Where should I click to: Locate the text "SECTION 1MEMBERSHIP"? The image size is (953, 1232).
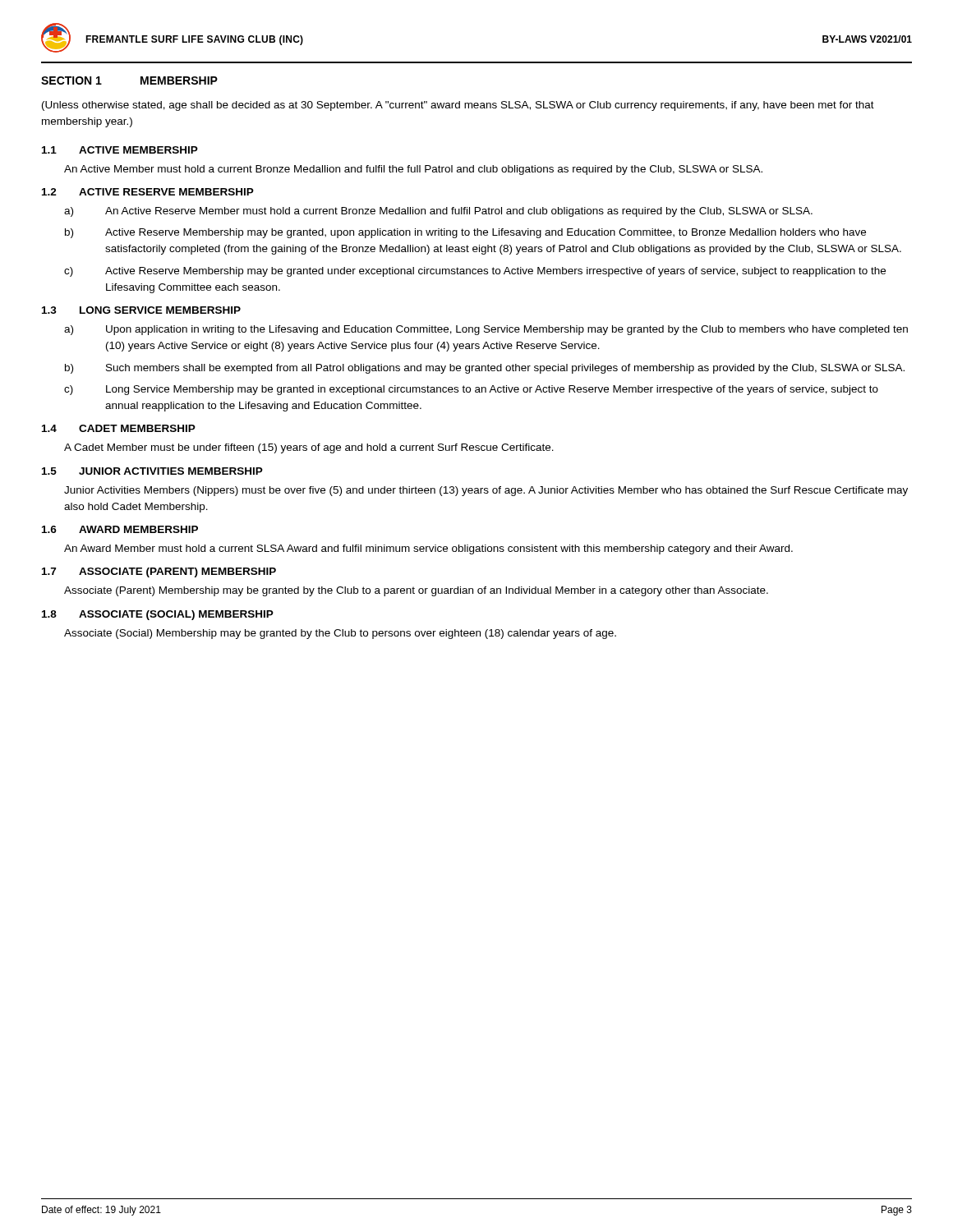[x=129, y=81]
